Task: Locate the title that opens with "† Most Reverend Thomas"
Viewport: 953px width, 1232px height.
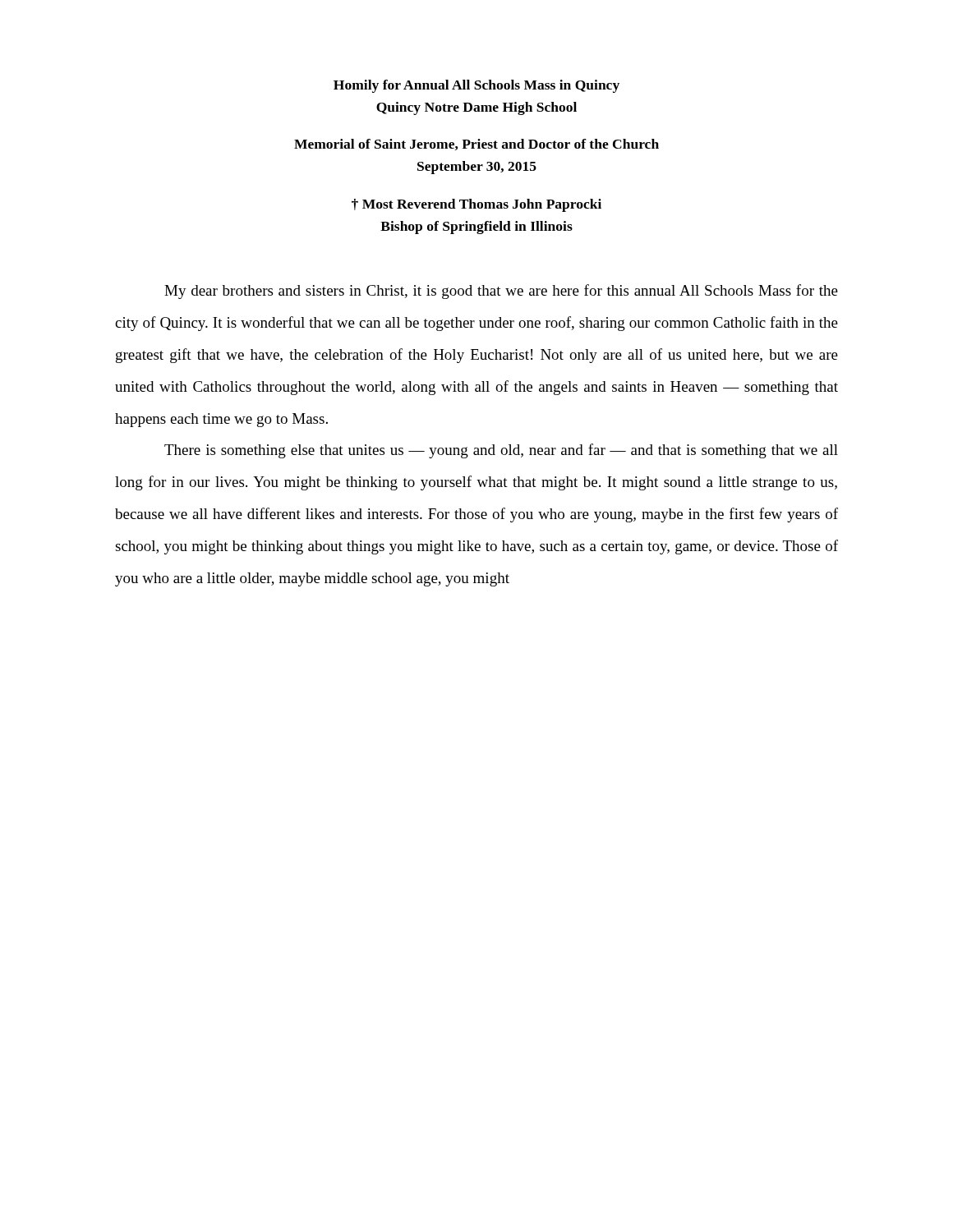Action: pyautogui.click(x=476, y=215)
